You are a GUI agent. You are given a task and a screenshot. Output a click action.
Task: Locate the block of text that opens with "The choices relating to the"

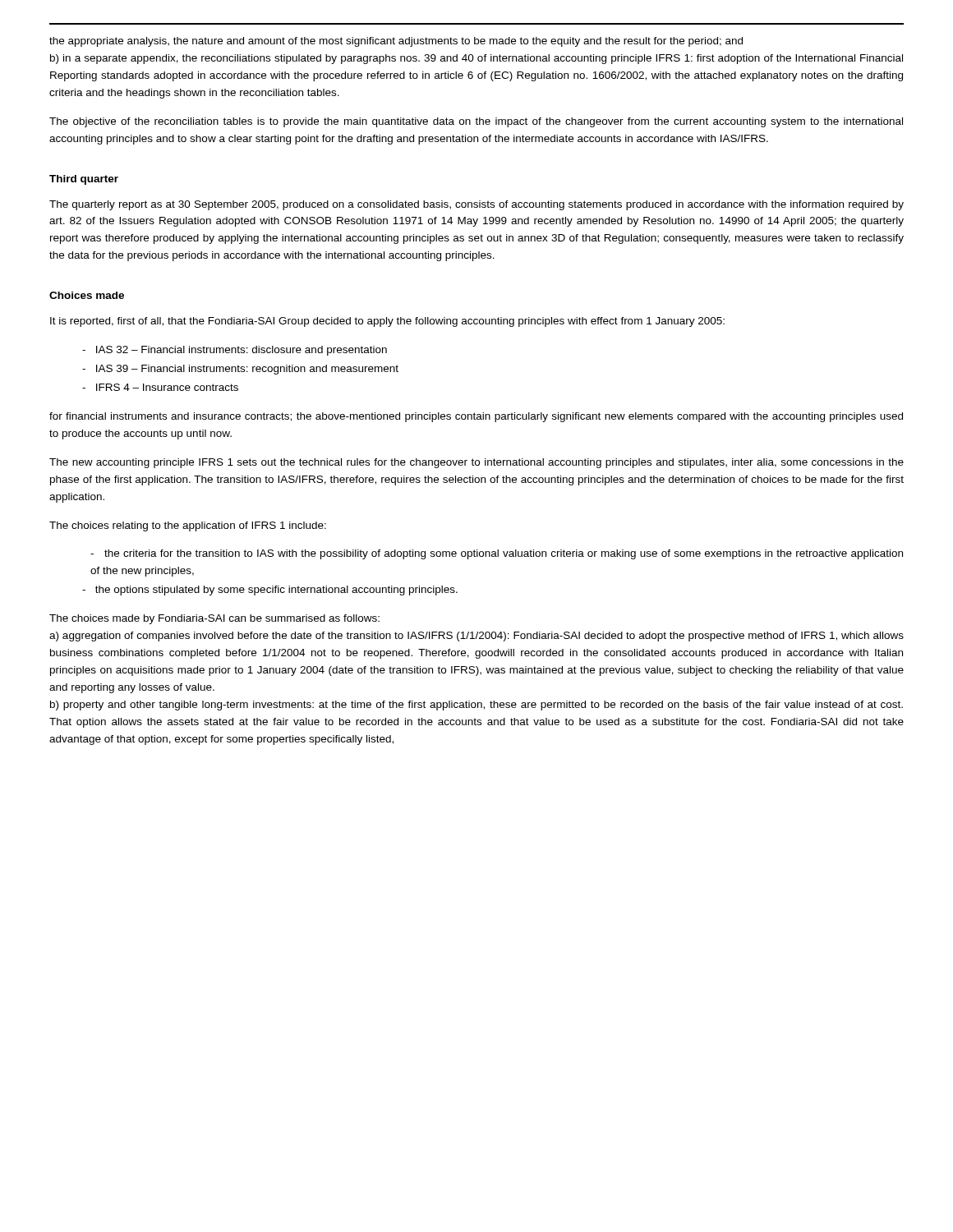pos(188,525)
